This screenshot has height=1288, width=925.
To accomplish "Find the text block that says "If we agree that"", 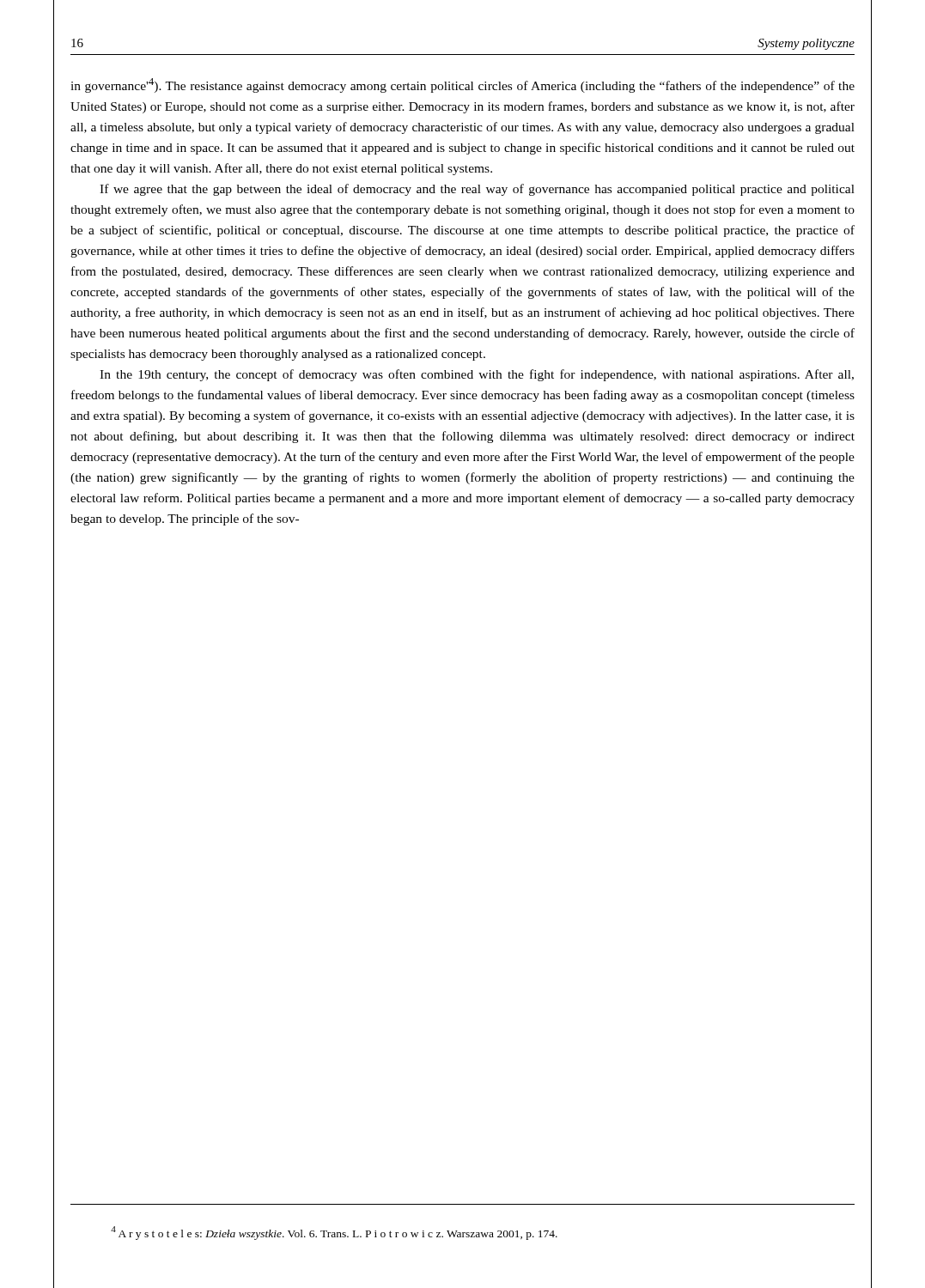I will pyautogui.click(x=462, y=272).
